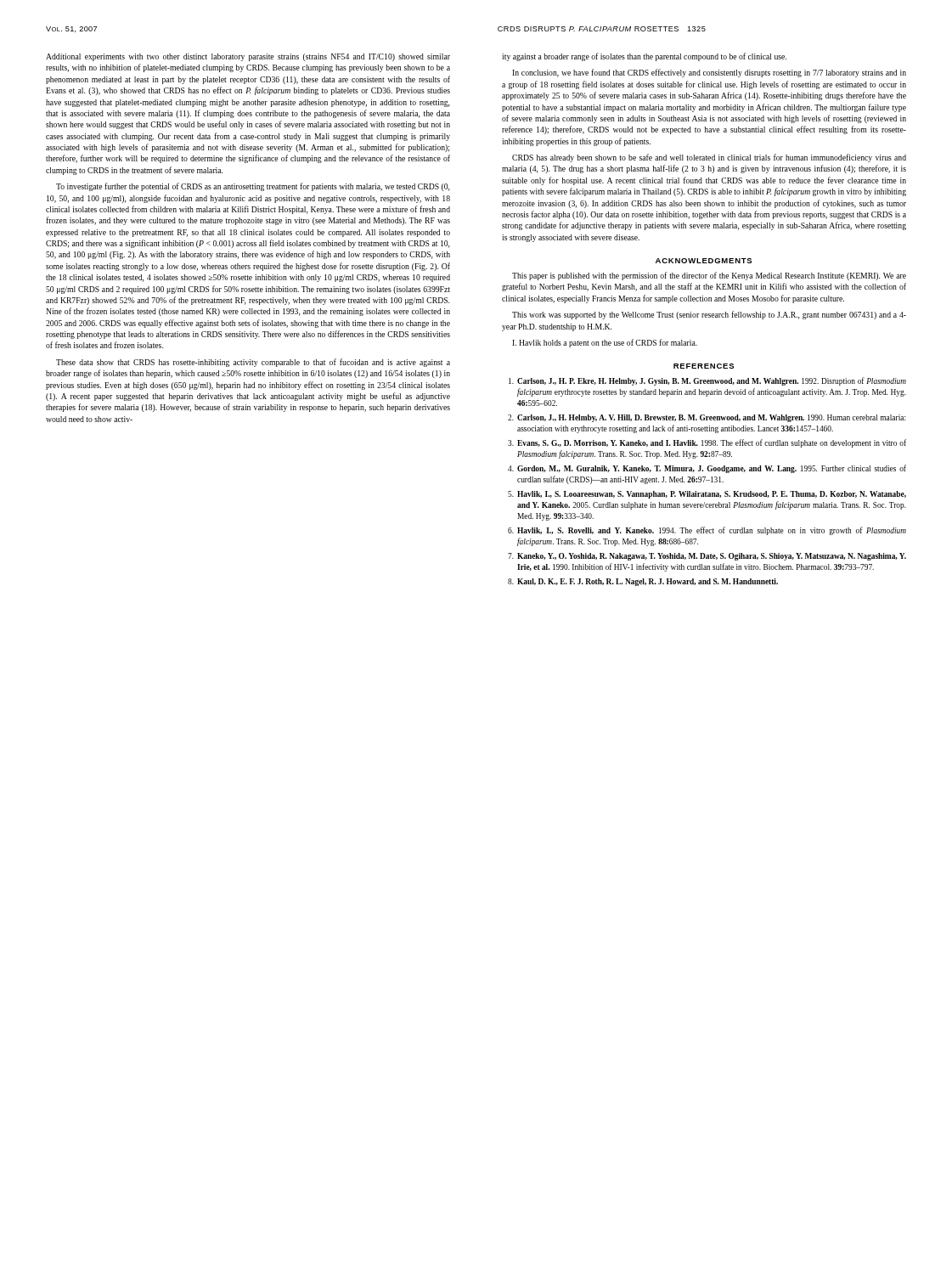Find the passage starting "CRDS has already been shown to be safe"
The height and width of the screenshot is (1274, 952).
pos(704,197)
